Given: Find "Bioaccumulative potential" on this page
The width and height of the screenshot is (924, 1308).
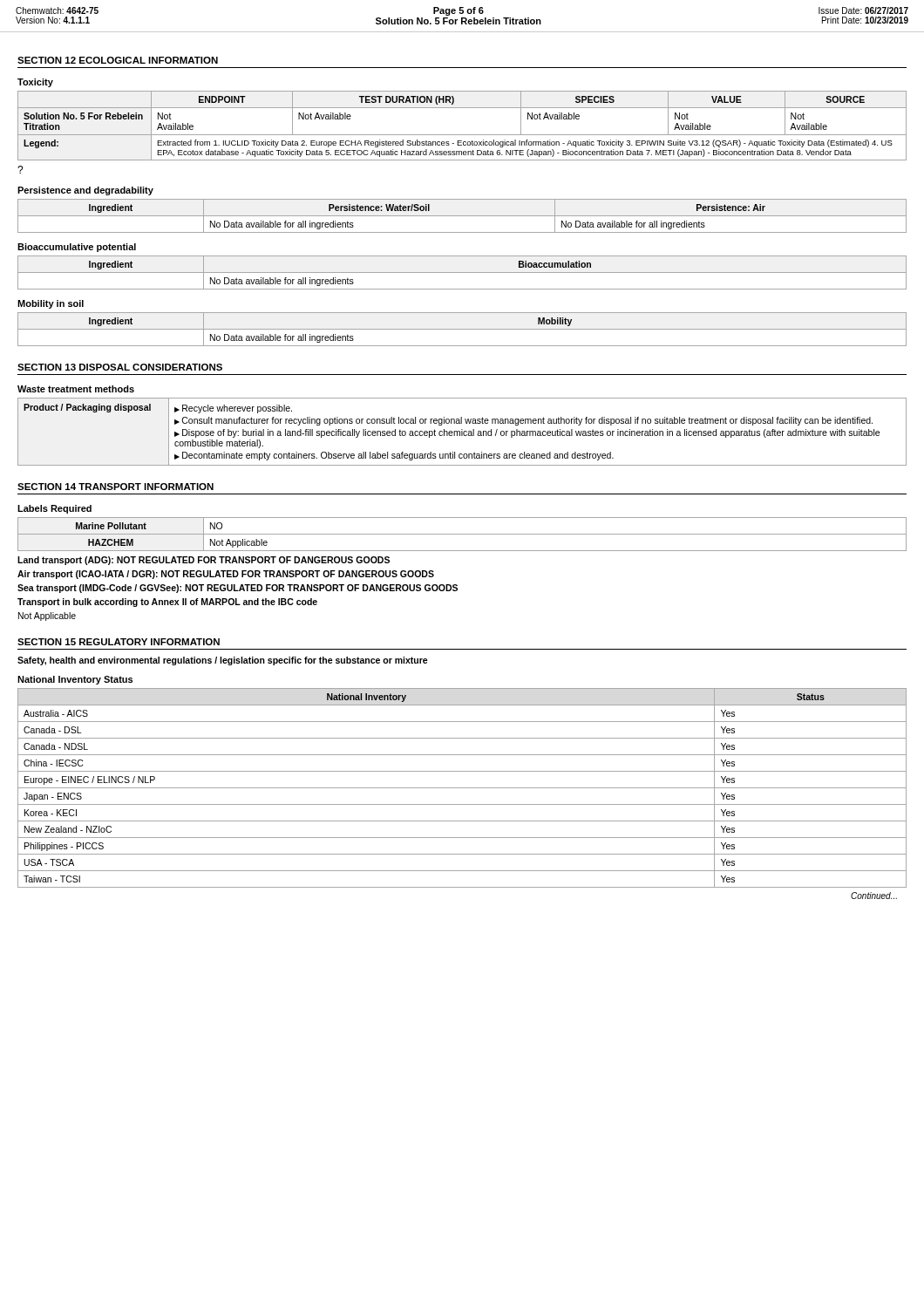Looking at the screenshot, I should point(77,247).
